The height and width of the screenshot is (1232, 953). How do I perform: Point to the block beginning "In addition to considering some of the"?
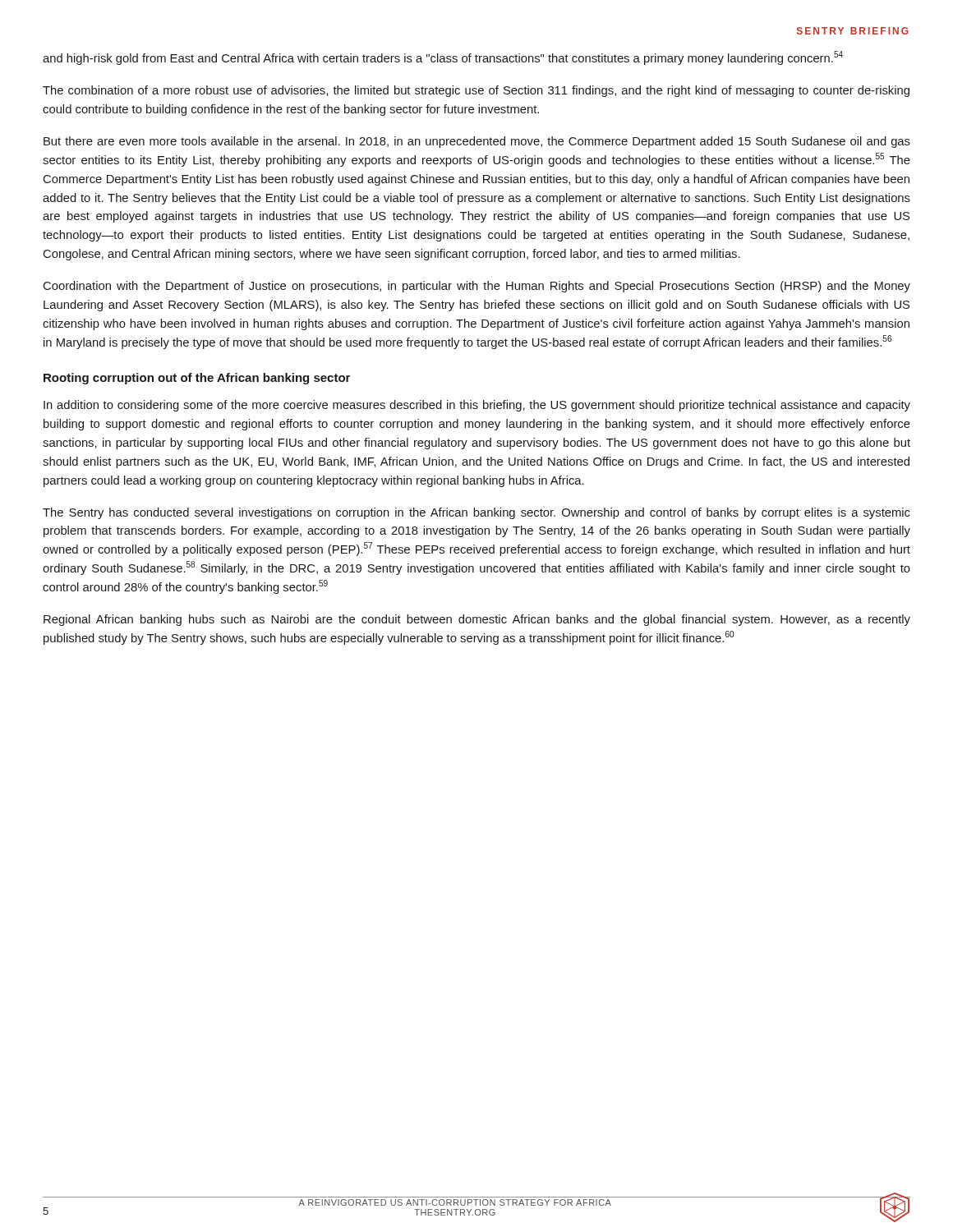tap(476, 443)
